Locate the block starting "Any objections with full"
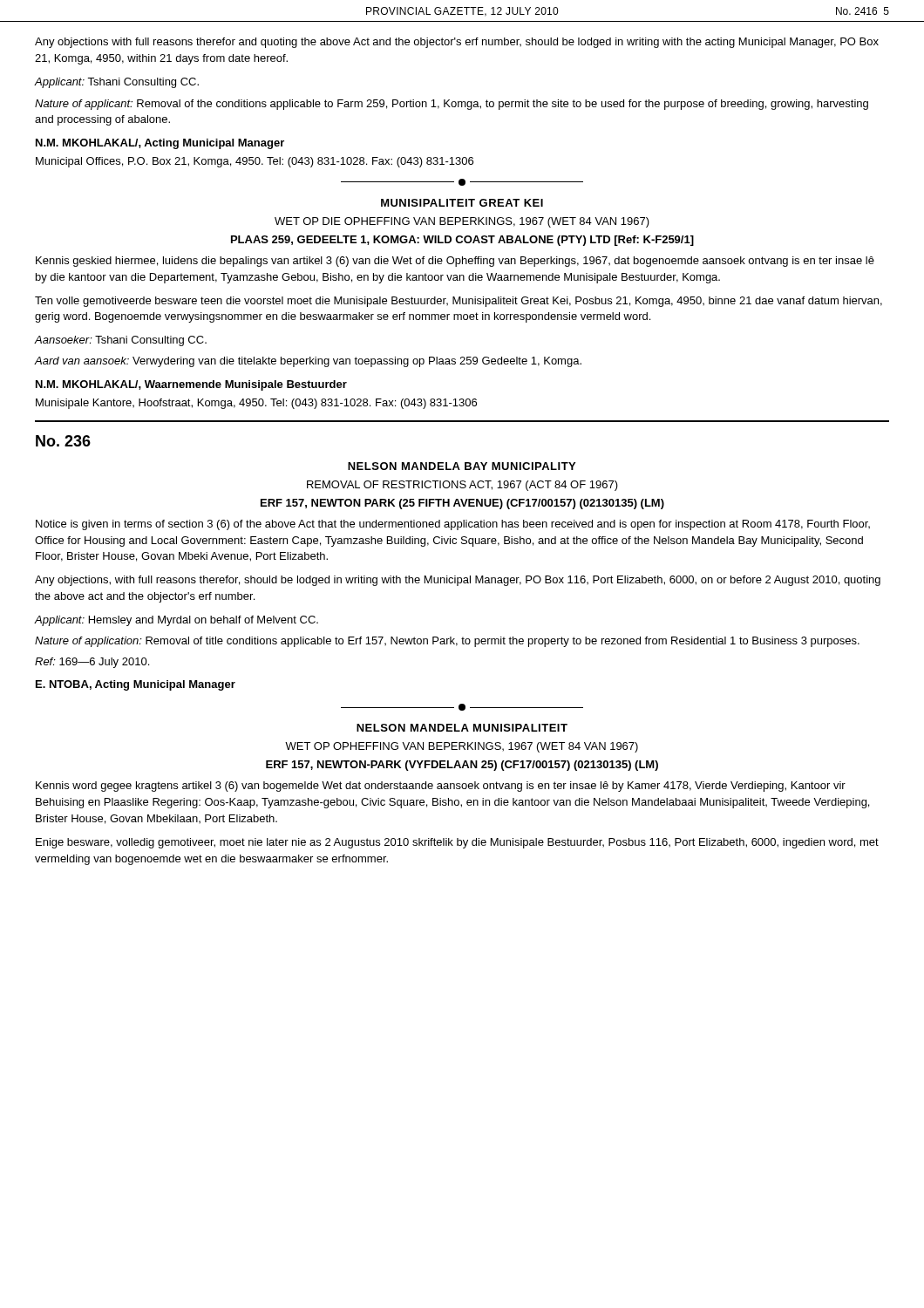Screen dimensions: 1308x924 (x=457, y=50)
